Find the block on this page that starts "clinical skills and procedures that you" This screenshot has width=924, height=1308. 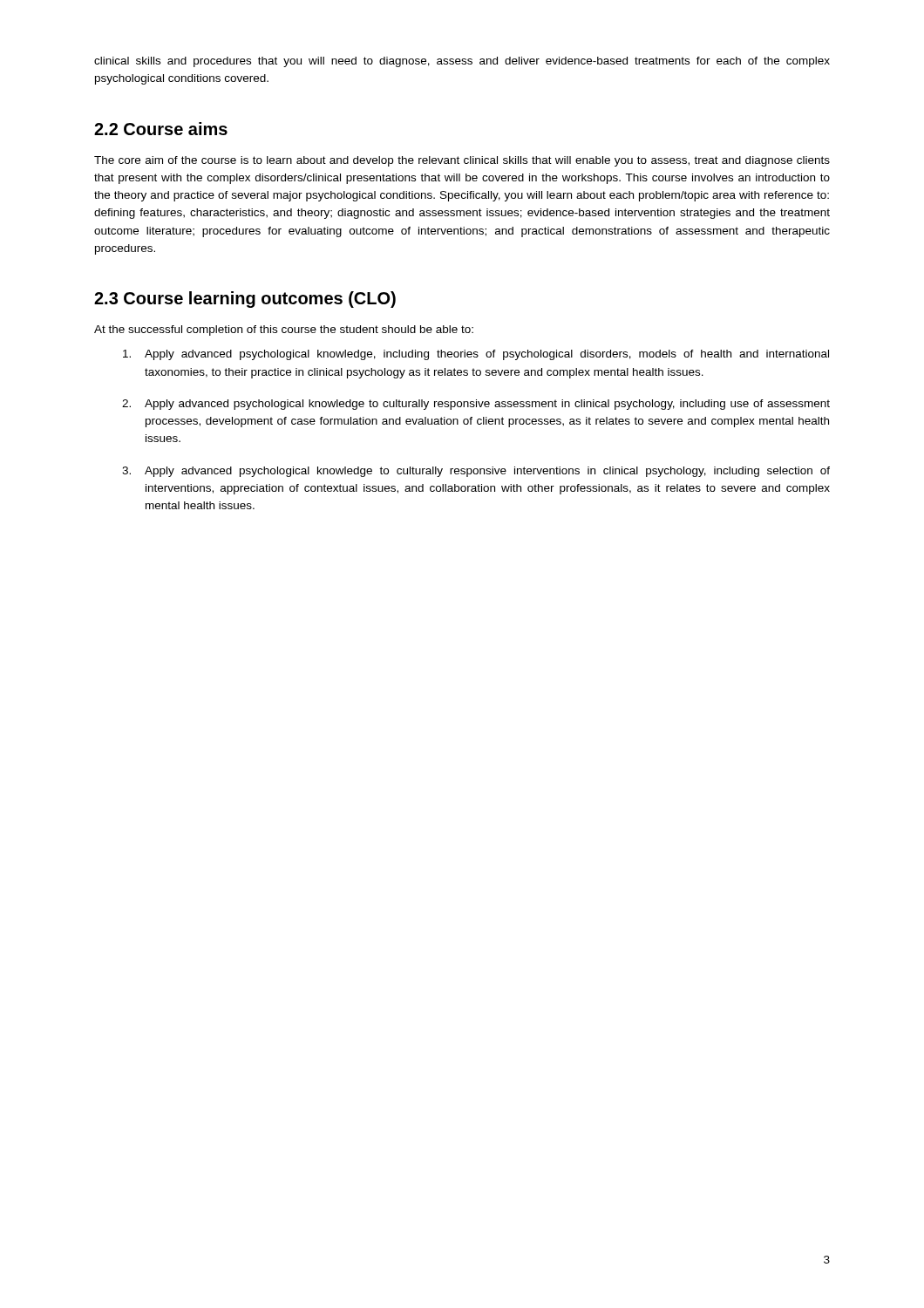[x=462, y=69]
